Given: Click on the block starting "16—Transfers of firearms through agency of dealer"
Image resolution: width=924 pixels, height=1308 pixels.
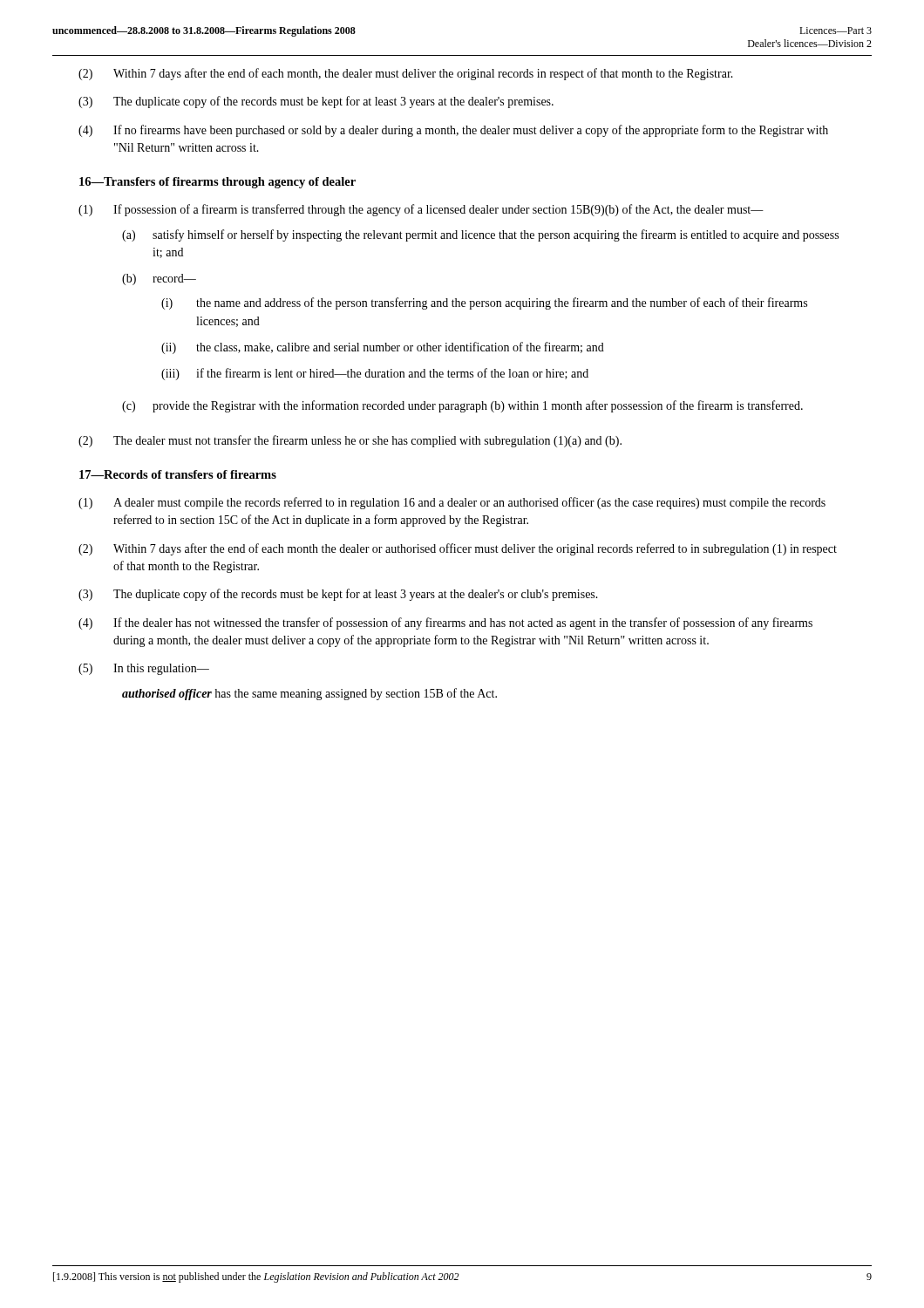Looking at the screenshot, I should pyautogui.click(x=217, y=182).
